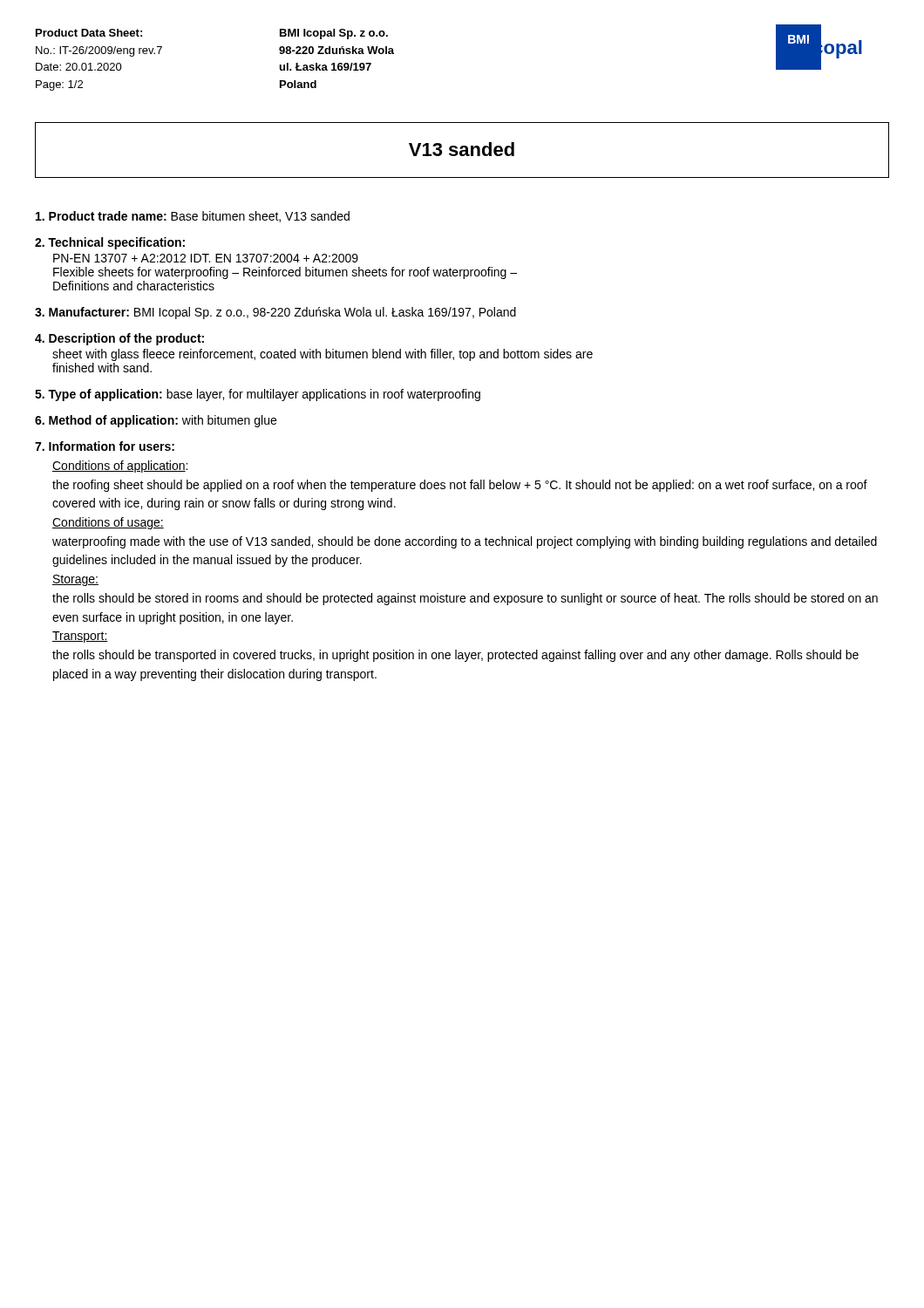Screen dimensions: 1308x924
Task: Navigate to the element starting "PN-EN 13707 + A2:2012 IDT. EN 13707:2004 +"
Action: (x=285, y=272)
